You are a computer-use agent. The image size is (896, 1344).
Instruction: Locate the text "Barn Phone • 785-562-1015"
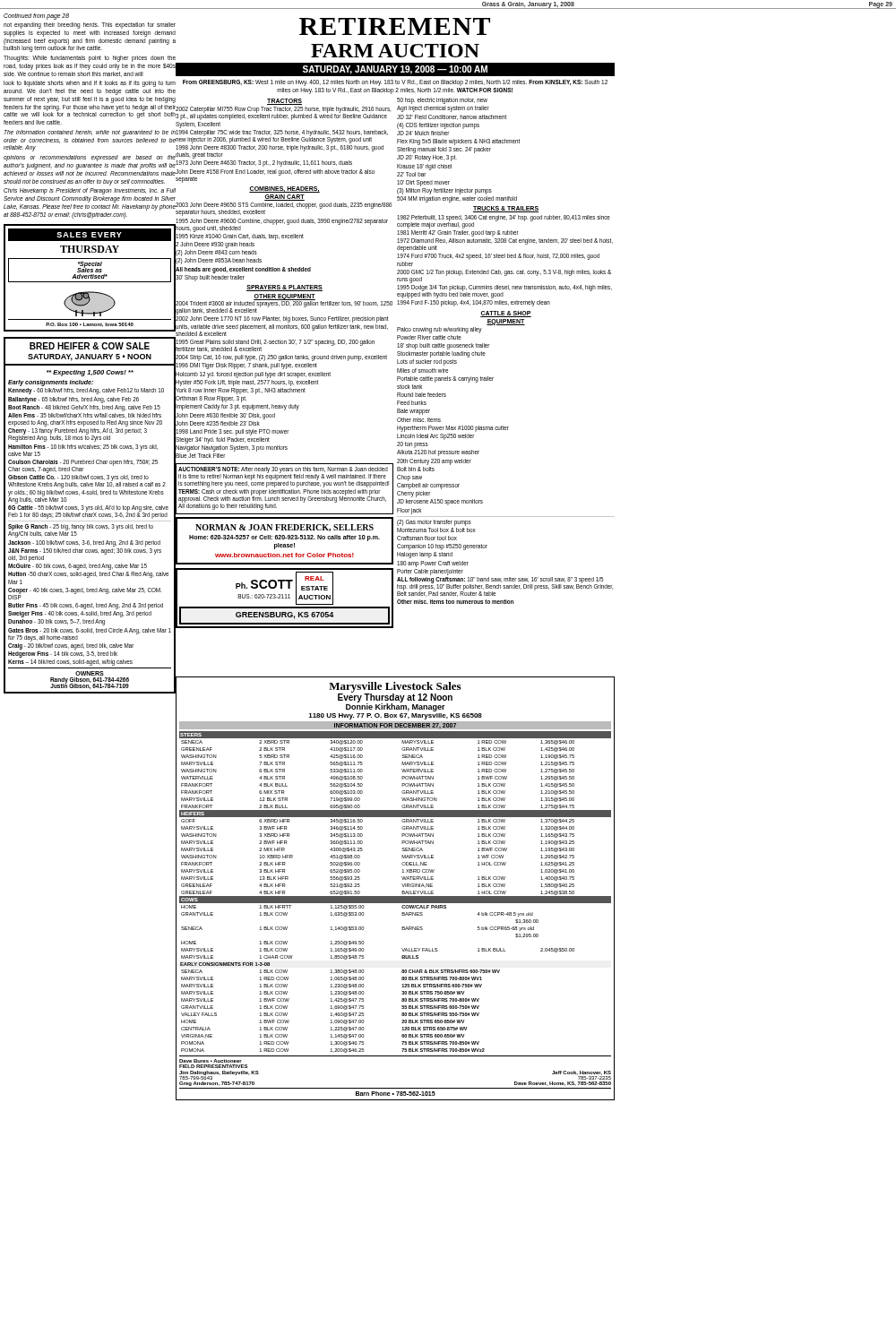395,1094
